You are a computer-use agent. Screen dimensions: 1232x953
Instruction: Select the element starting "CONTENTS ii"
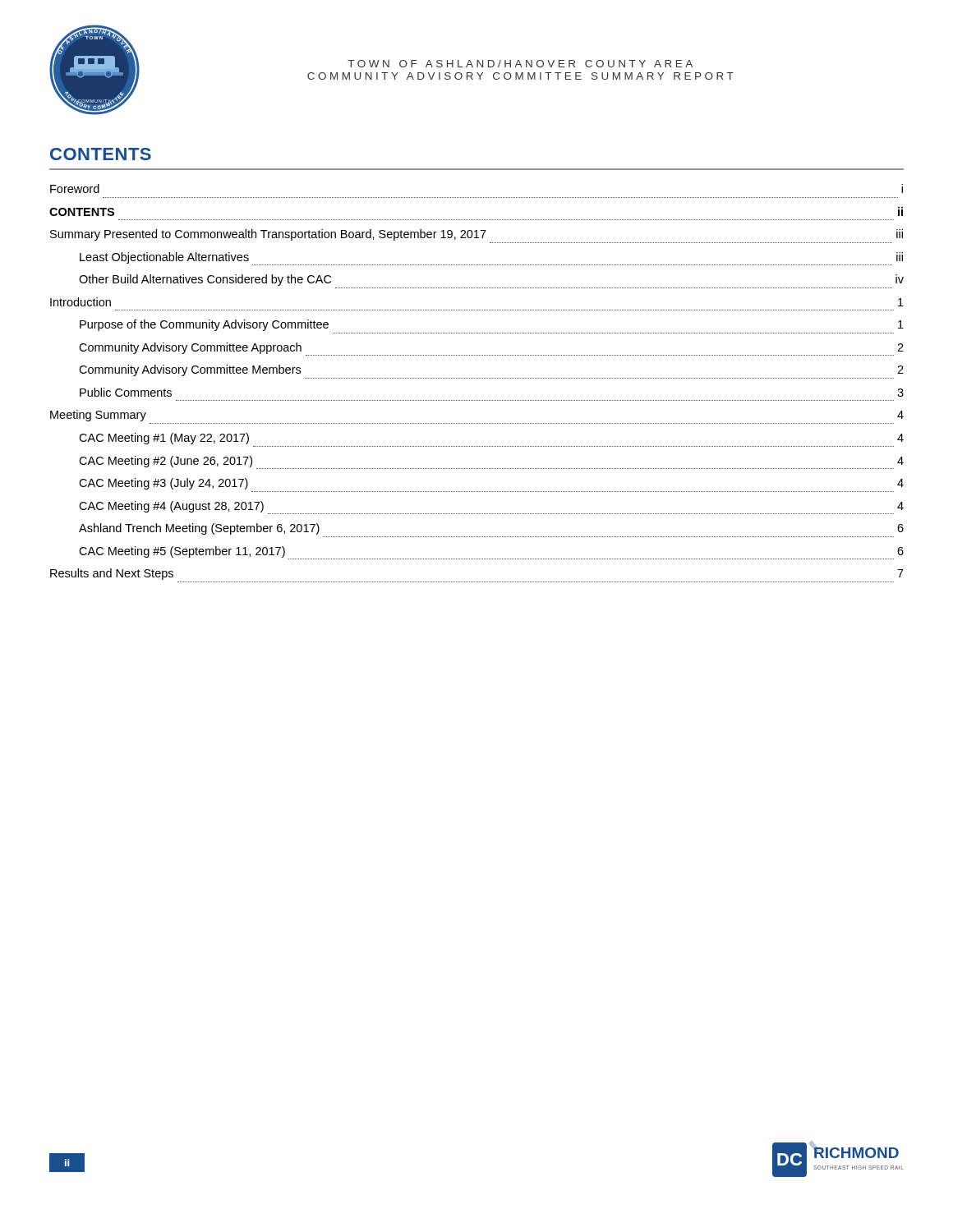476,212
